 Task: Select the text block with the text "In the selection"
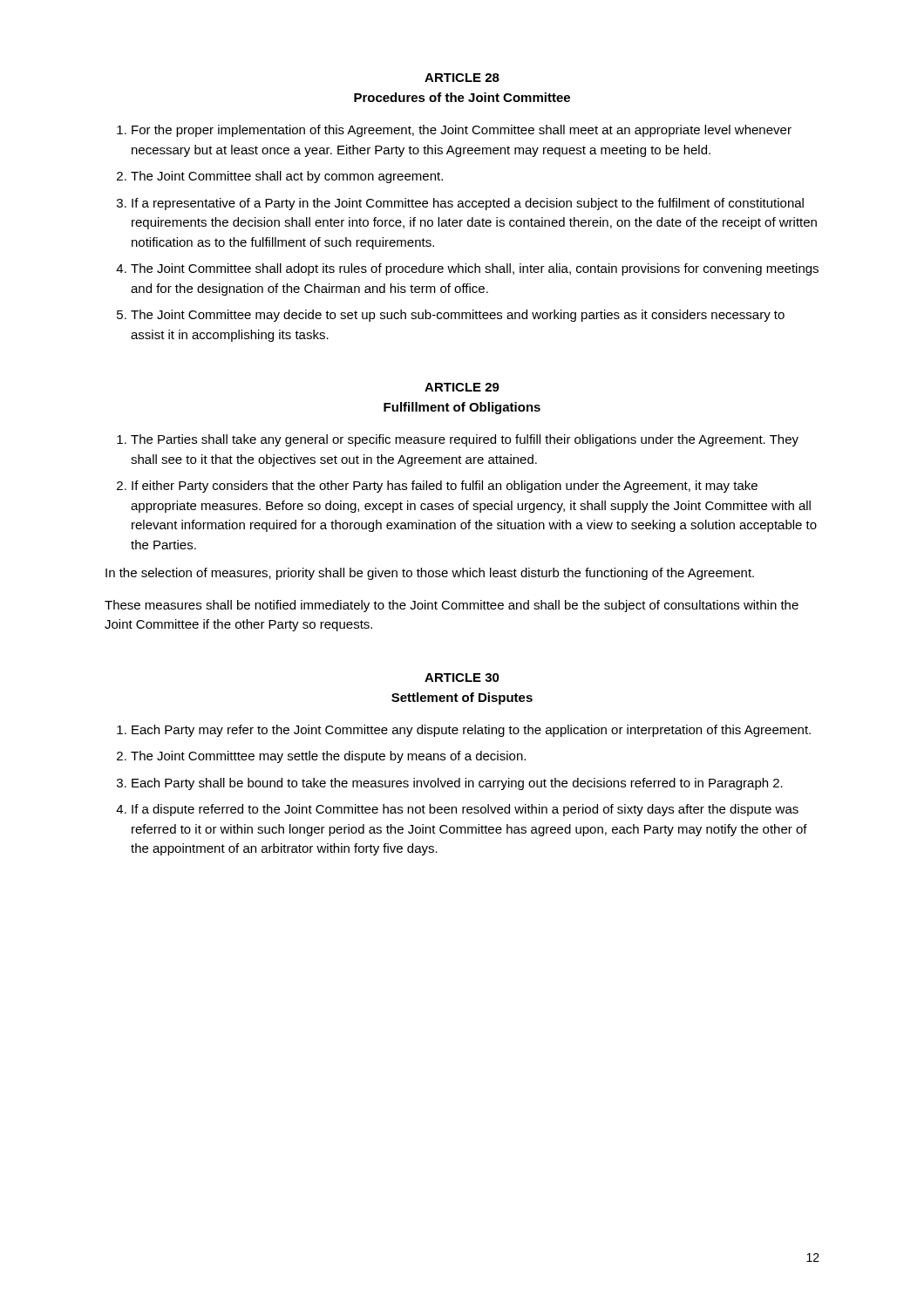point(430,572)
